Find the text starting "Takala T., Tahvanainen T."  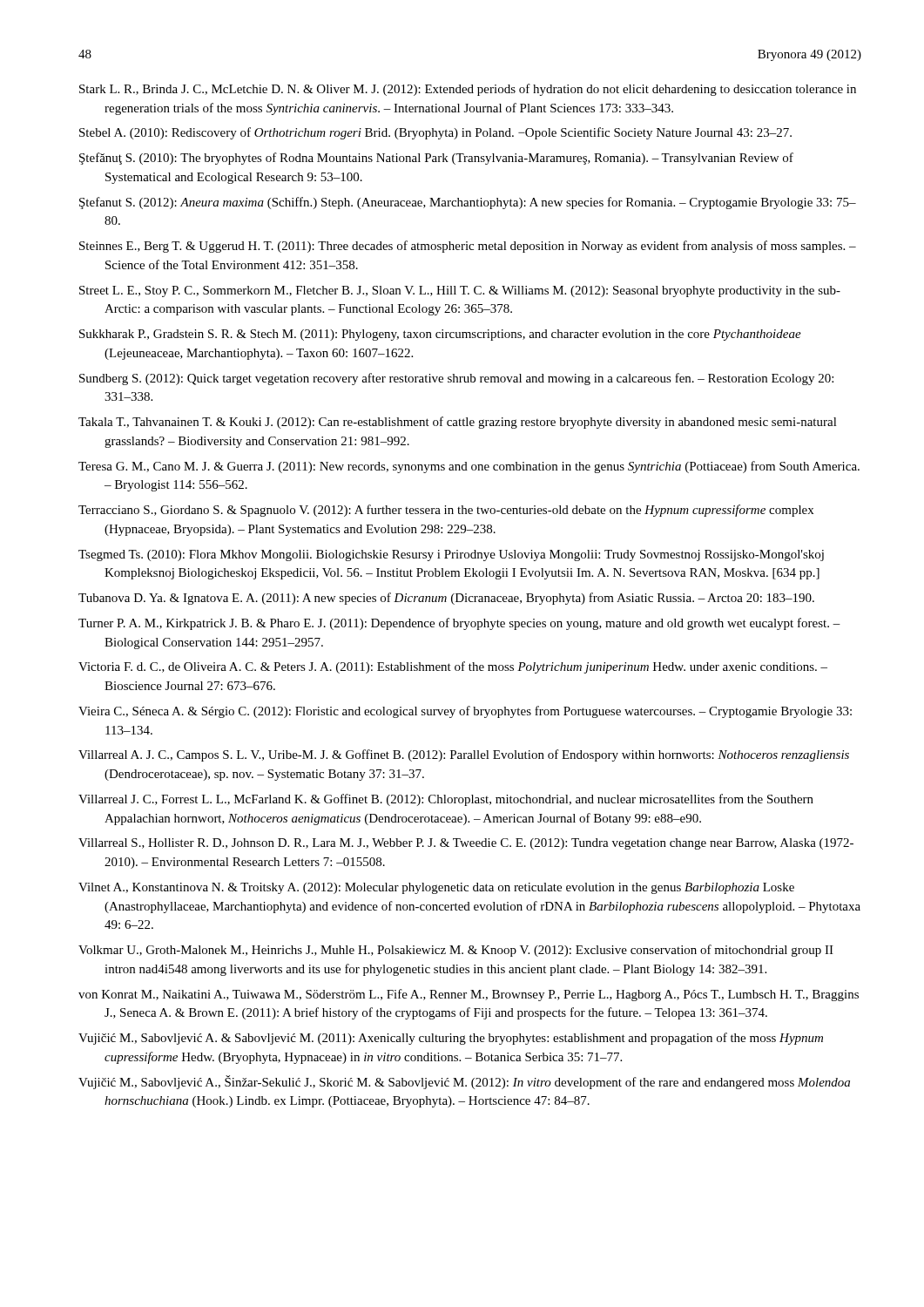[x=470, y=432]
